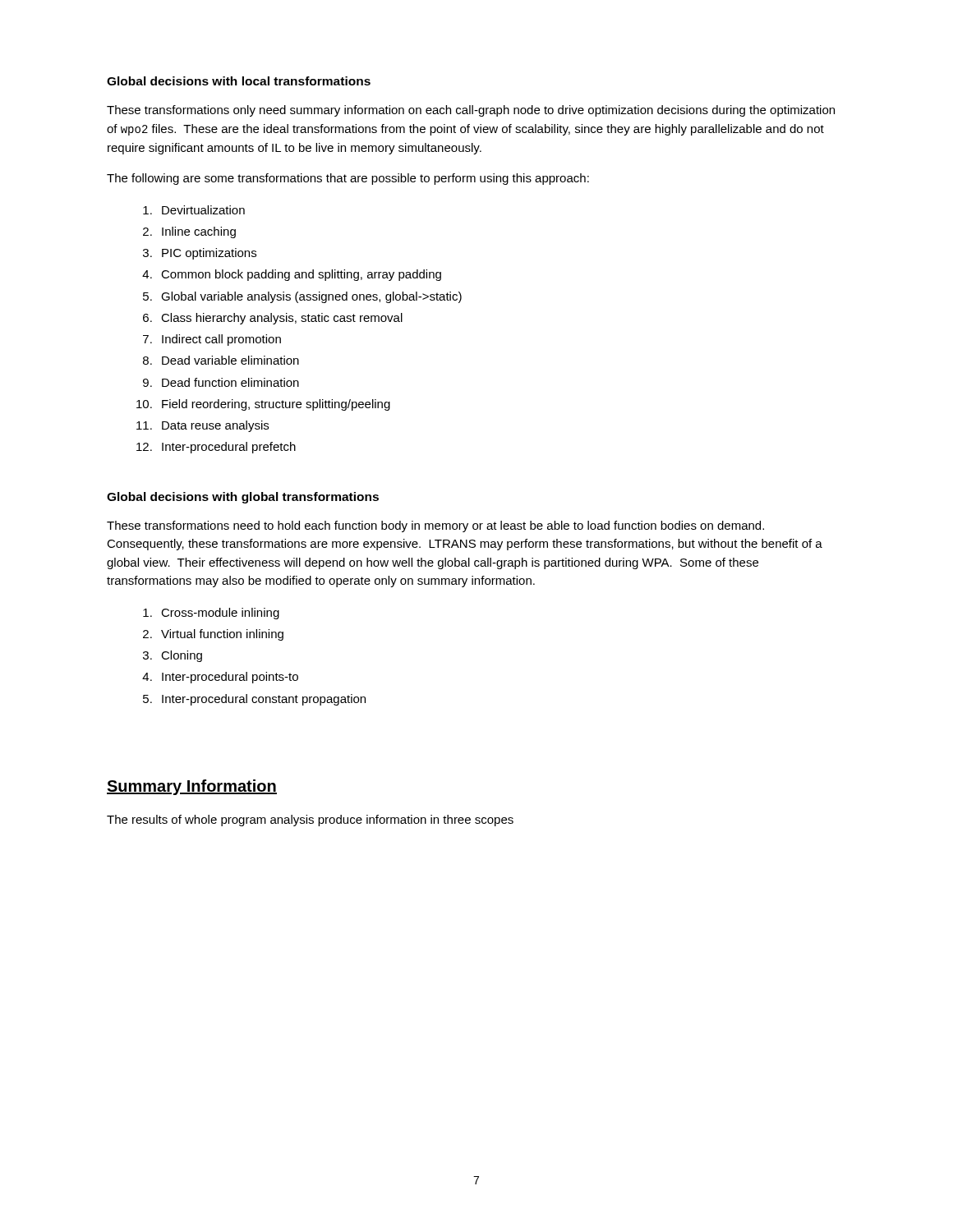Viewport: 953px width, 1232px height.
Task: Point to the text starting "Common block padding"
Action: (301, 275)
